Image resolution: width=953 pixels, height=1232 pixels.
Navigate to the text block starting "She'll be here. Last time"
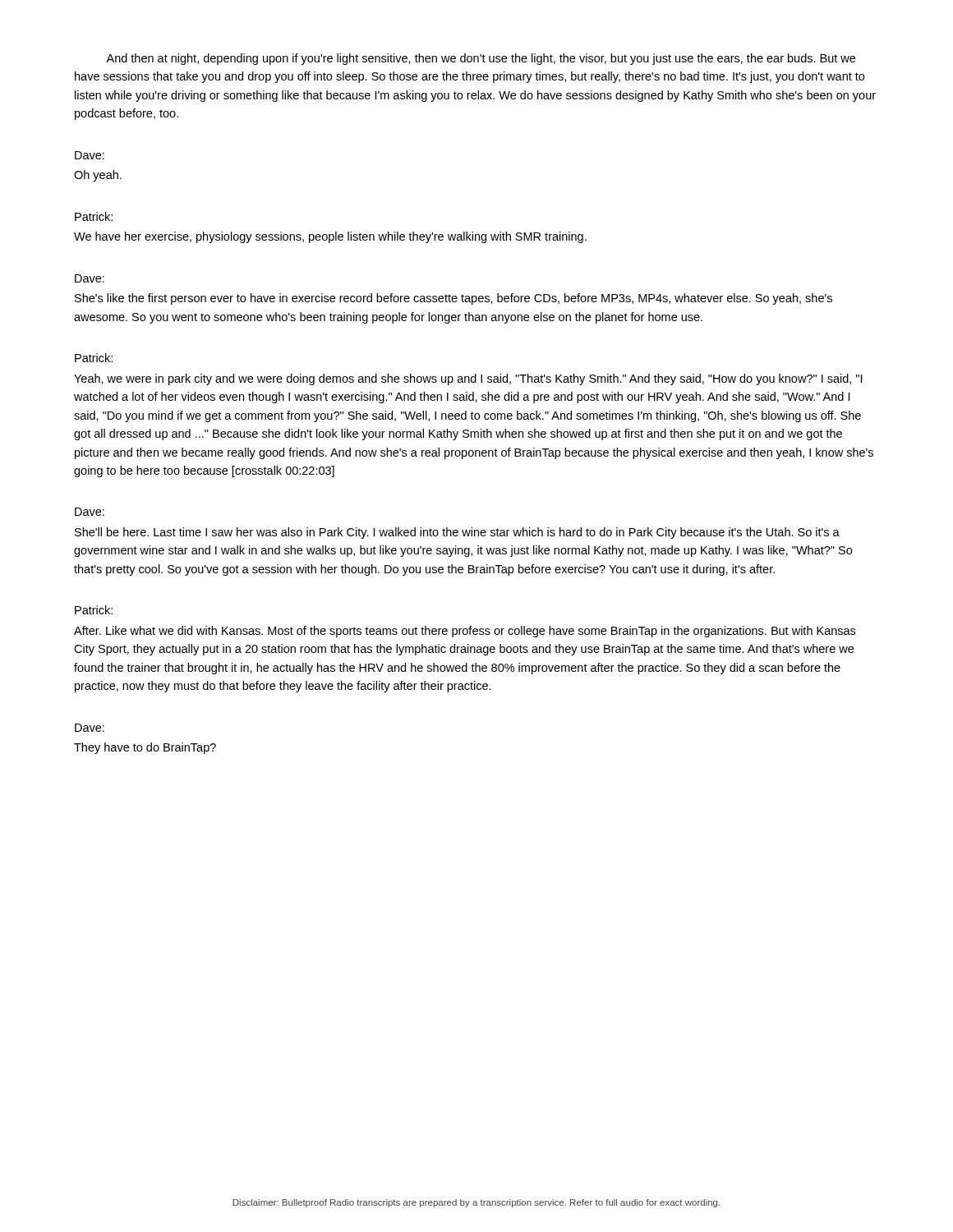[463, 551]
